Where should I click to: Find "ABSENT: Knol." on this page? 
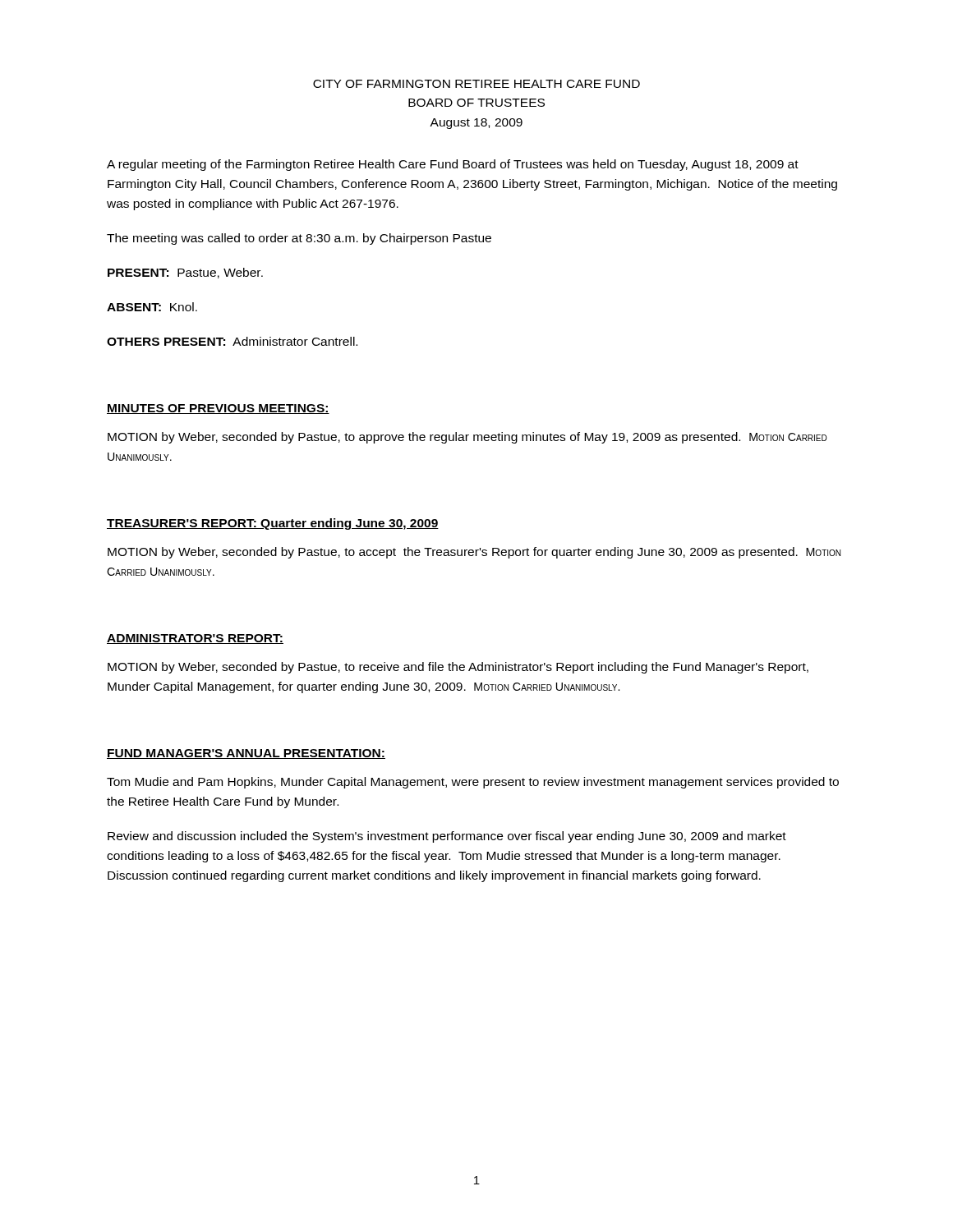tap(152, 307)
